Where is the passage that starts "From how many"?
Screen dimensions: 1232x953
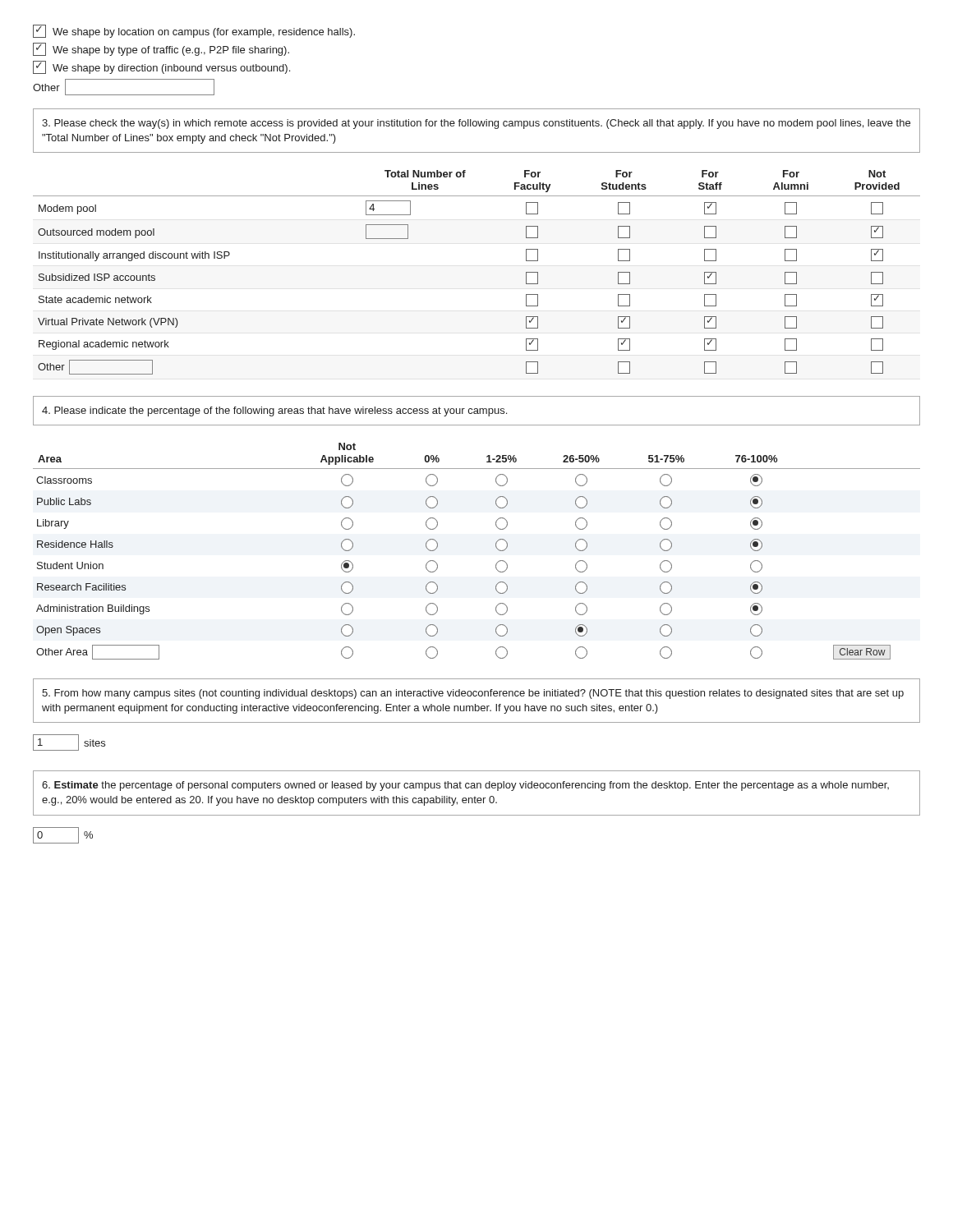pyautogui.click(x=473, y=700)
